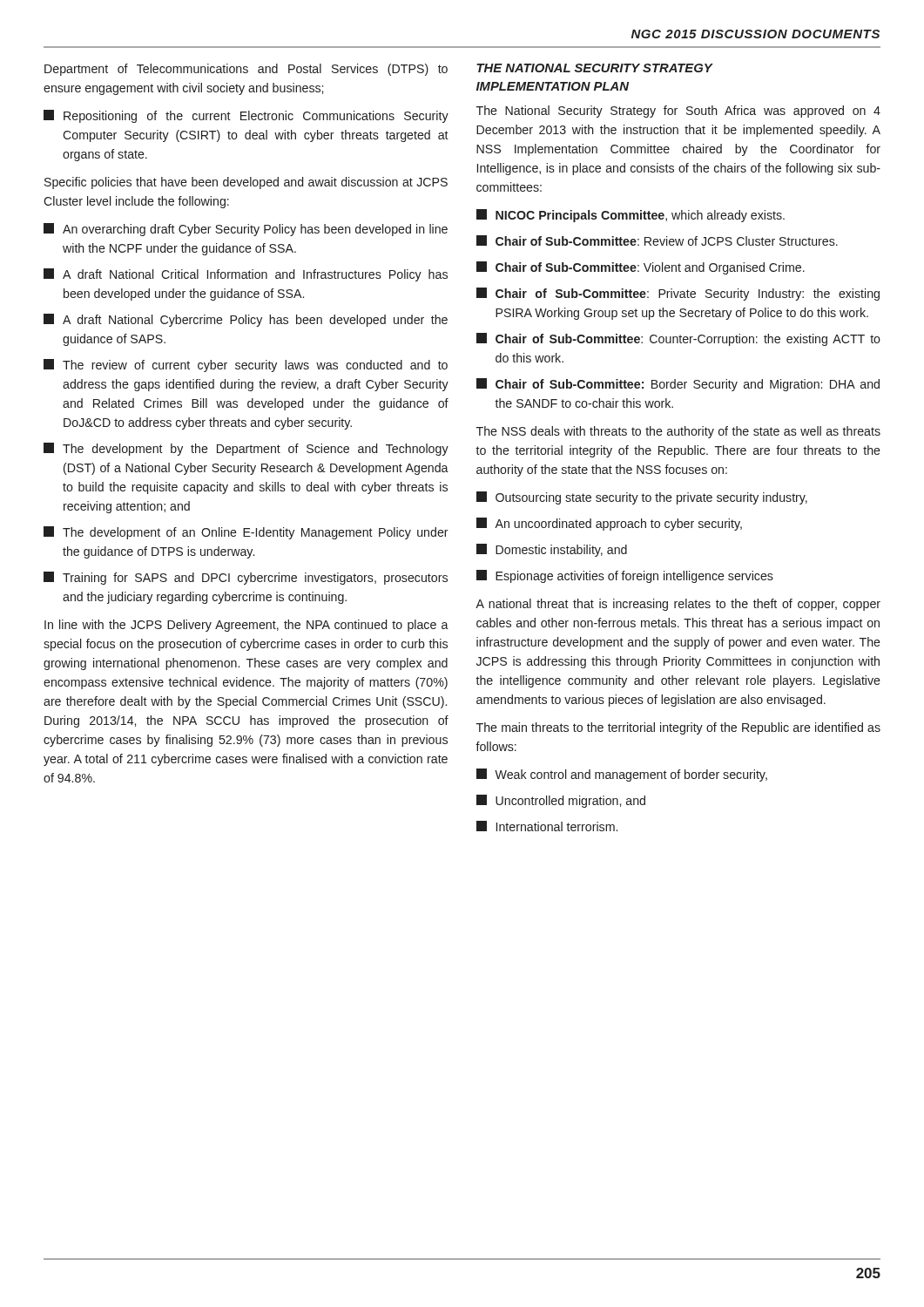The image size is (924, 1307).
Task: Find the block on this page that starts "The development of an Online E-Identity"
Action: [246, 542]
